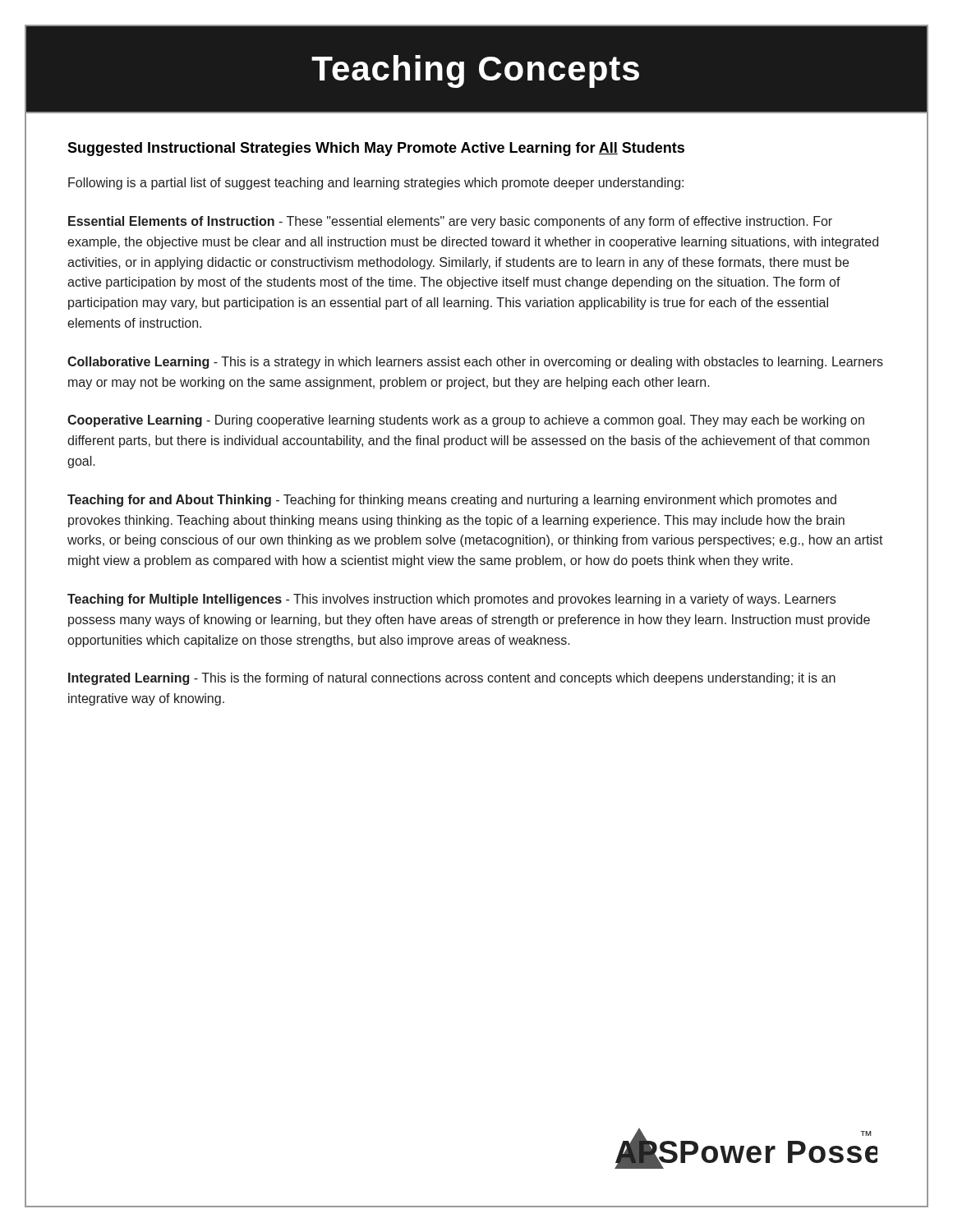This screenshot has width=953, height=1232.
Task: Locate the section header with the text "Suggested Instructional Strategies Which"
Action: 376,148
